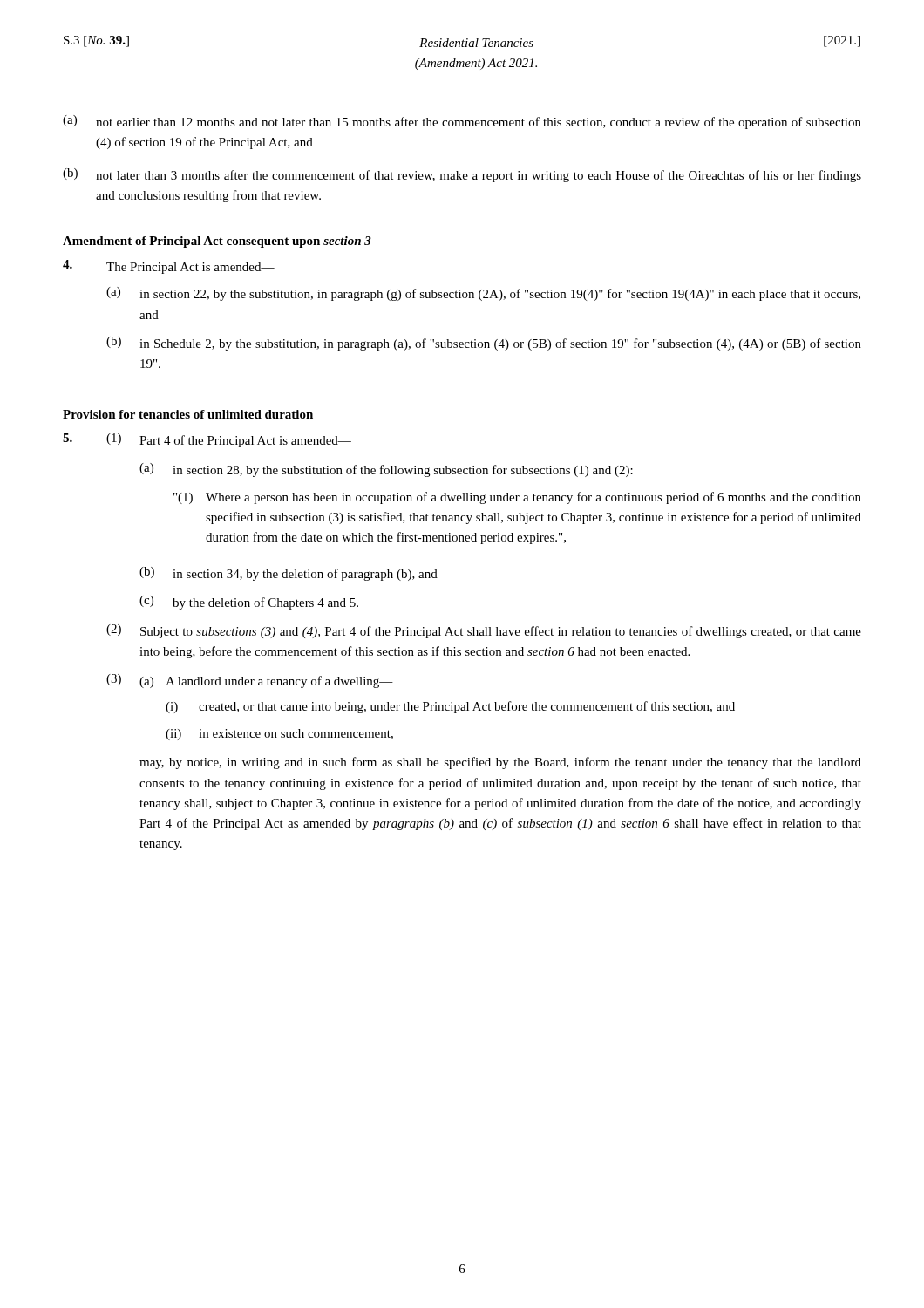Select the list item that reads "(ii) in existence on such commencement,"
The image size is (924, 1308).
(x=279, y=735)
